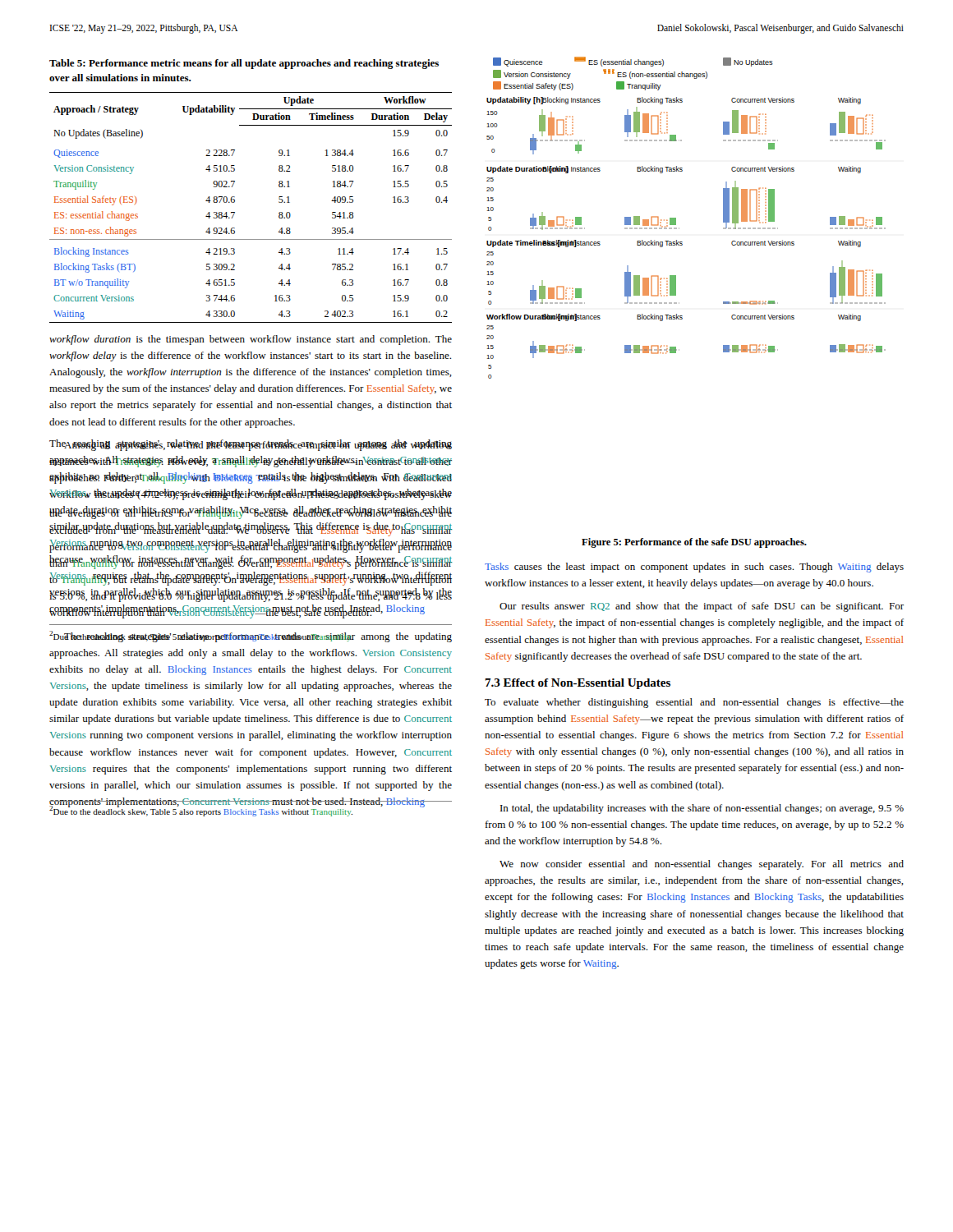This screenshot has width=953, height=1232.
Task: Select the text block that says "The reaching strategies'"
Action: coord(251,526)
